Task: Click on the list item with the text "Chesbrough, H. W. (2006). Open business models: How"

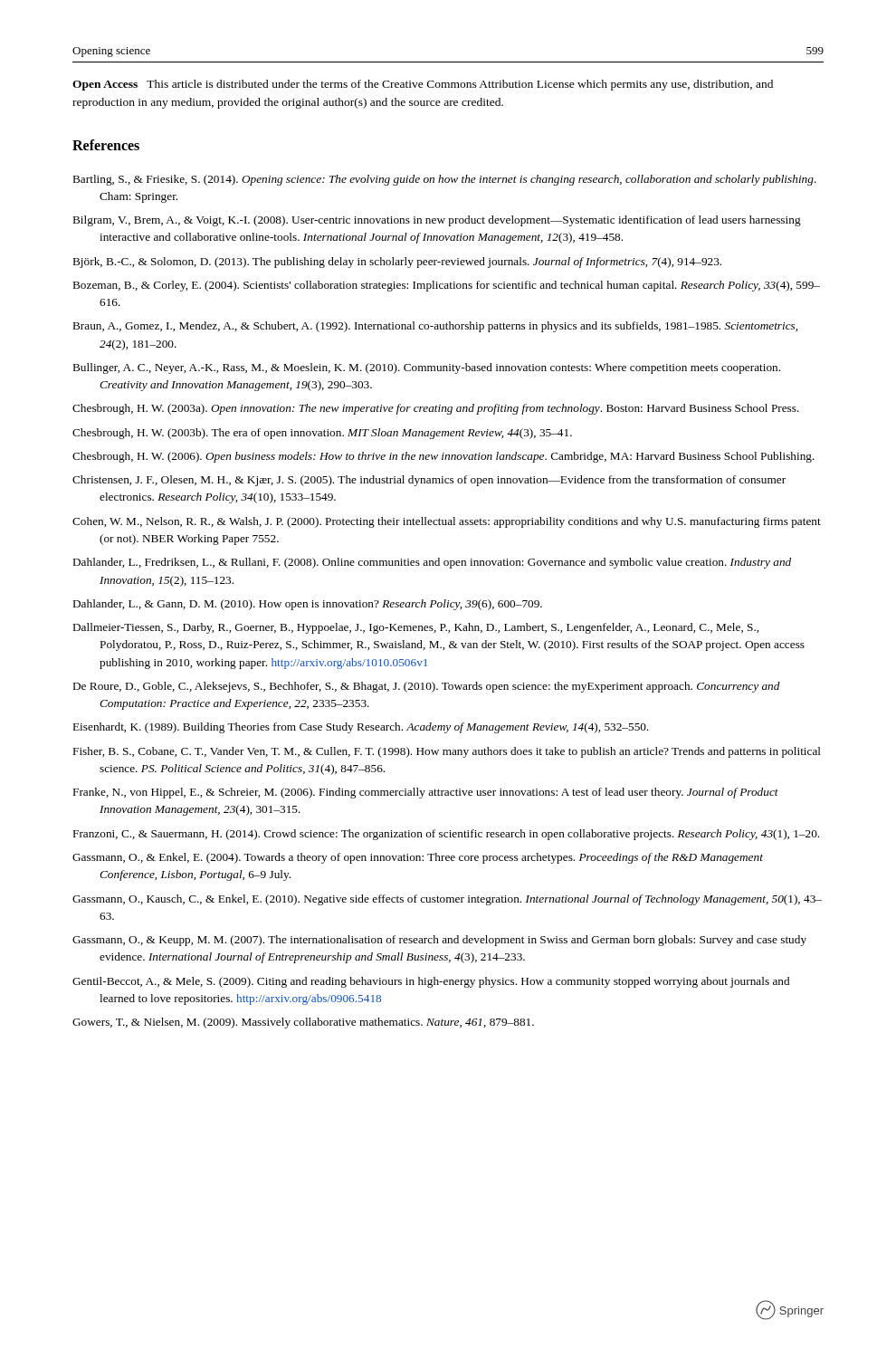Action: pyautogui.click(x=444, y=456)
